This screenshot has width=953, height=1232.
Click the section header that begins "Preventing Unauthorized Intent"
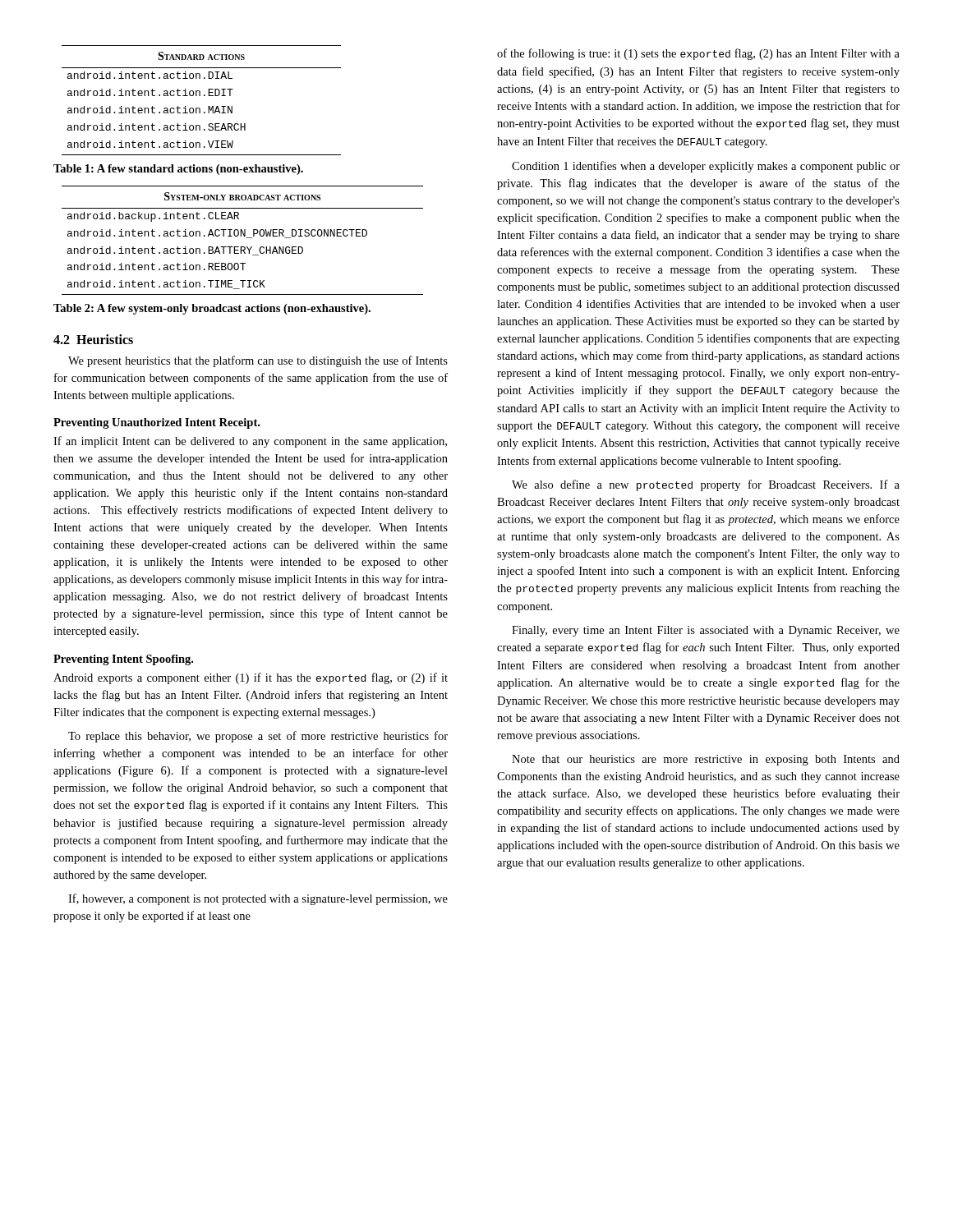[157, 422]
